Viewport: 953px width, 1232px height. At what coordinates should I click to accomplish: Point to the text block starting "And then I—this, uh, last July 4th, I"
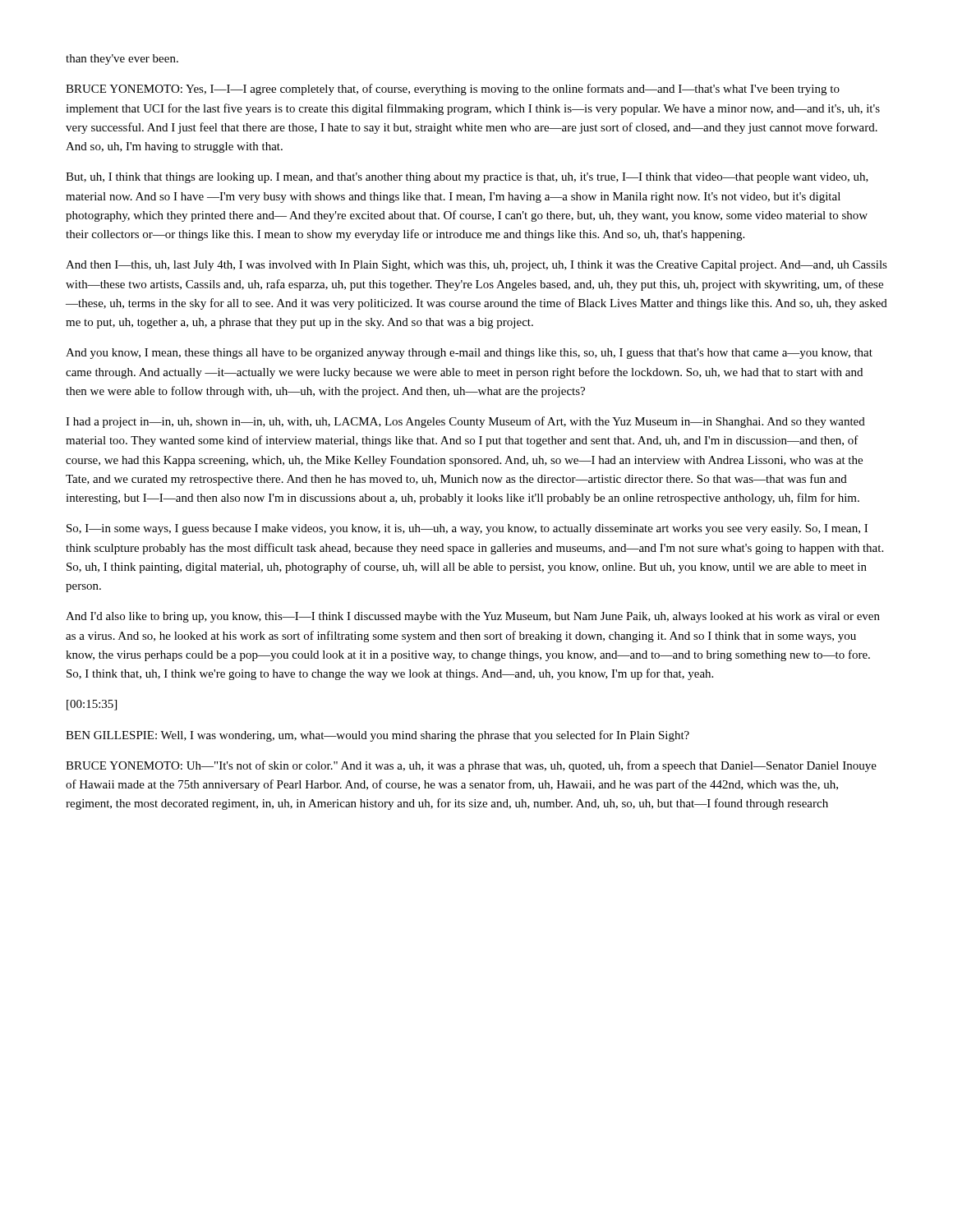coord(476,294)
